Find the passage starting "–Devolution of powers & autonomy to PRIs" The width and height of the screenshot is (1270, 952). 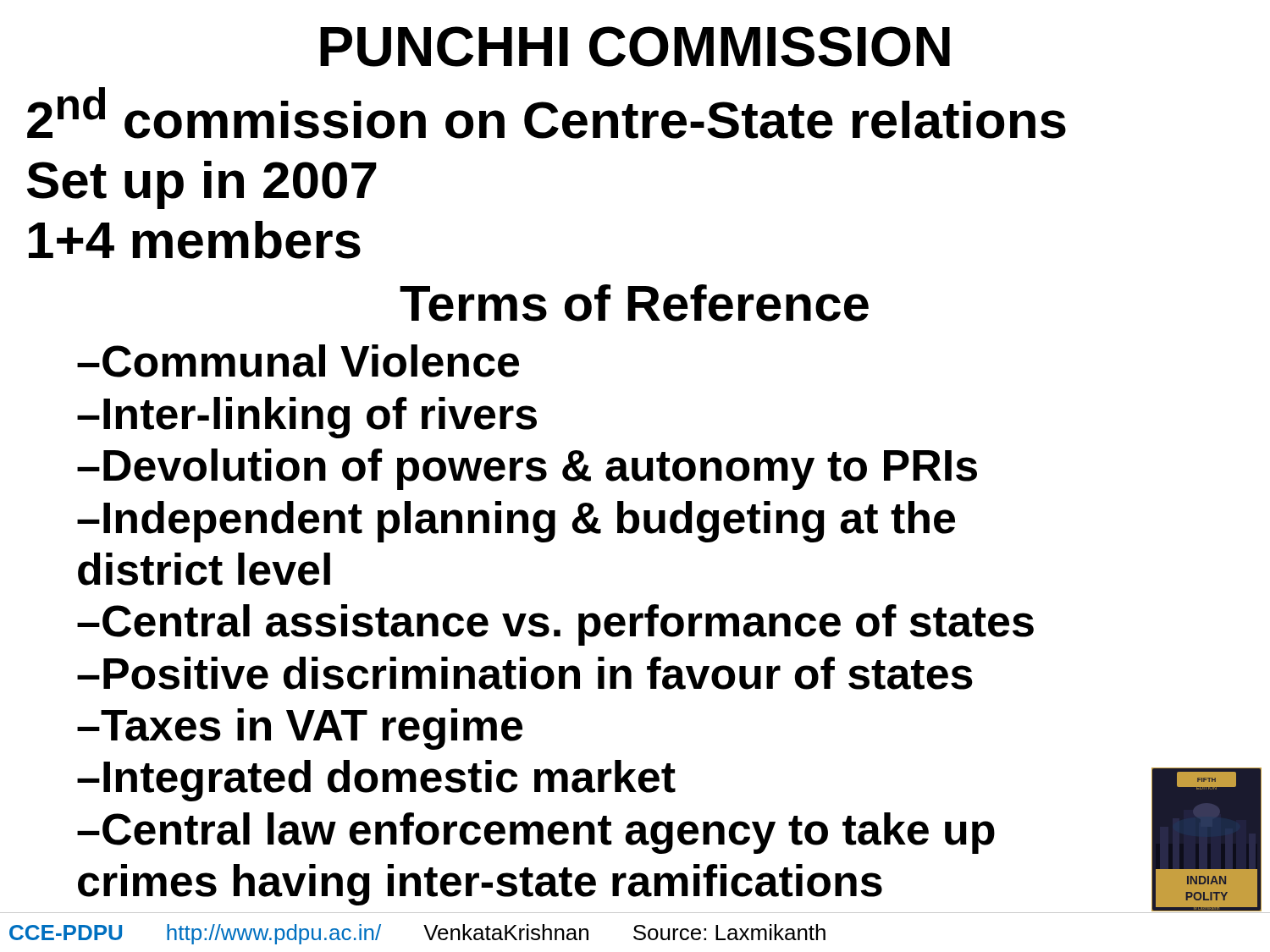[527, 466]
